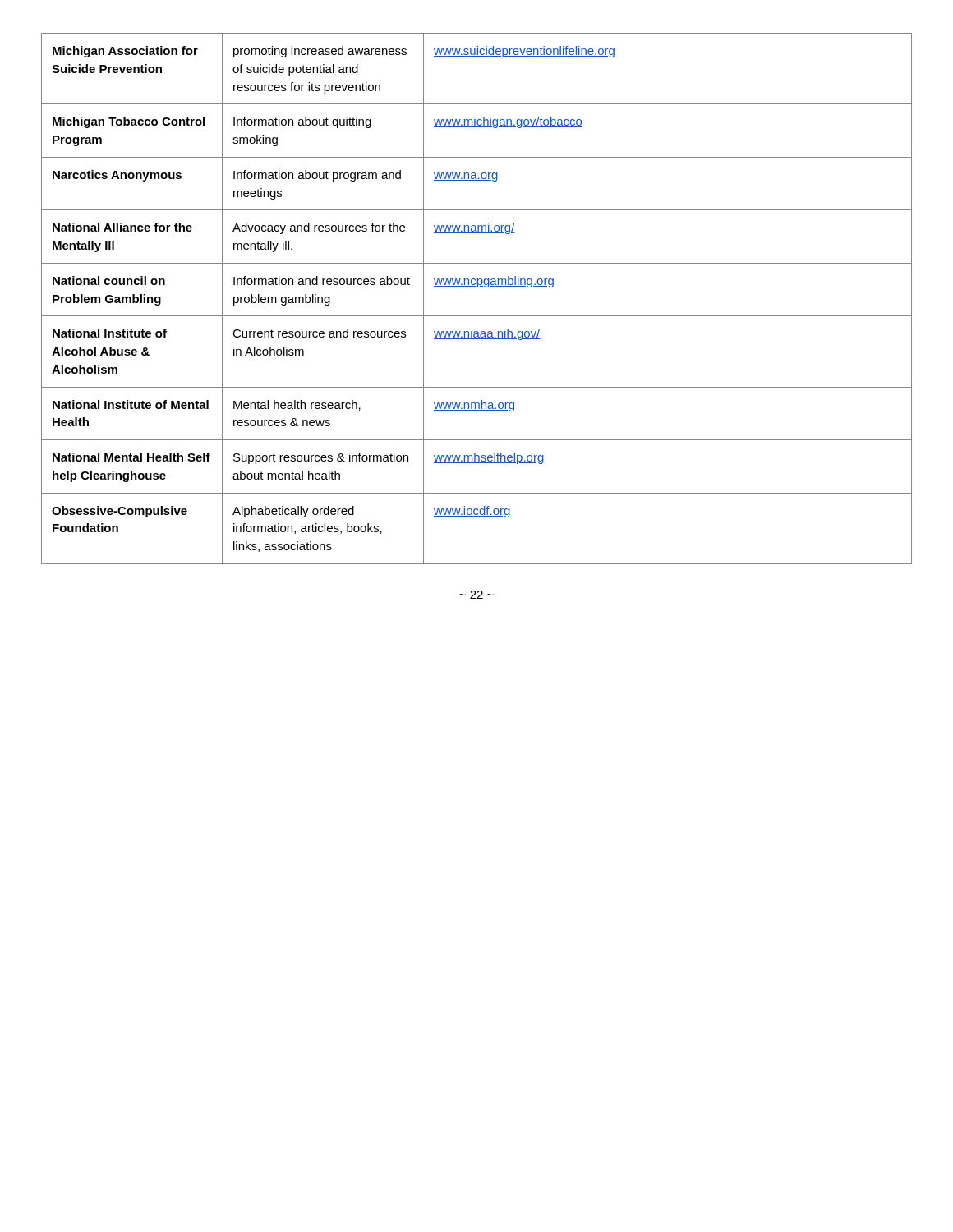Click a table
953x1232 pixels.
(476, 298)
